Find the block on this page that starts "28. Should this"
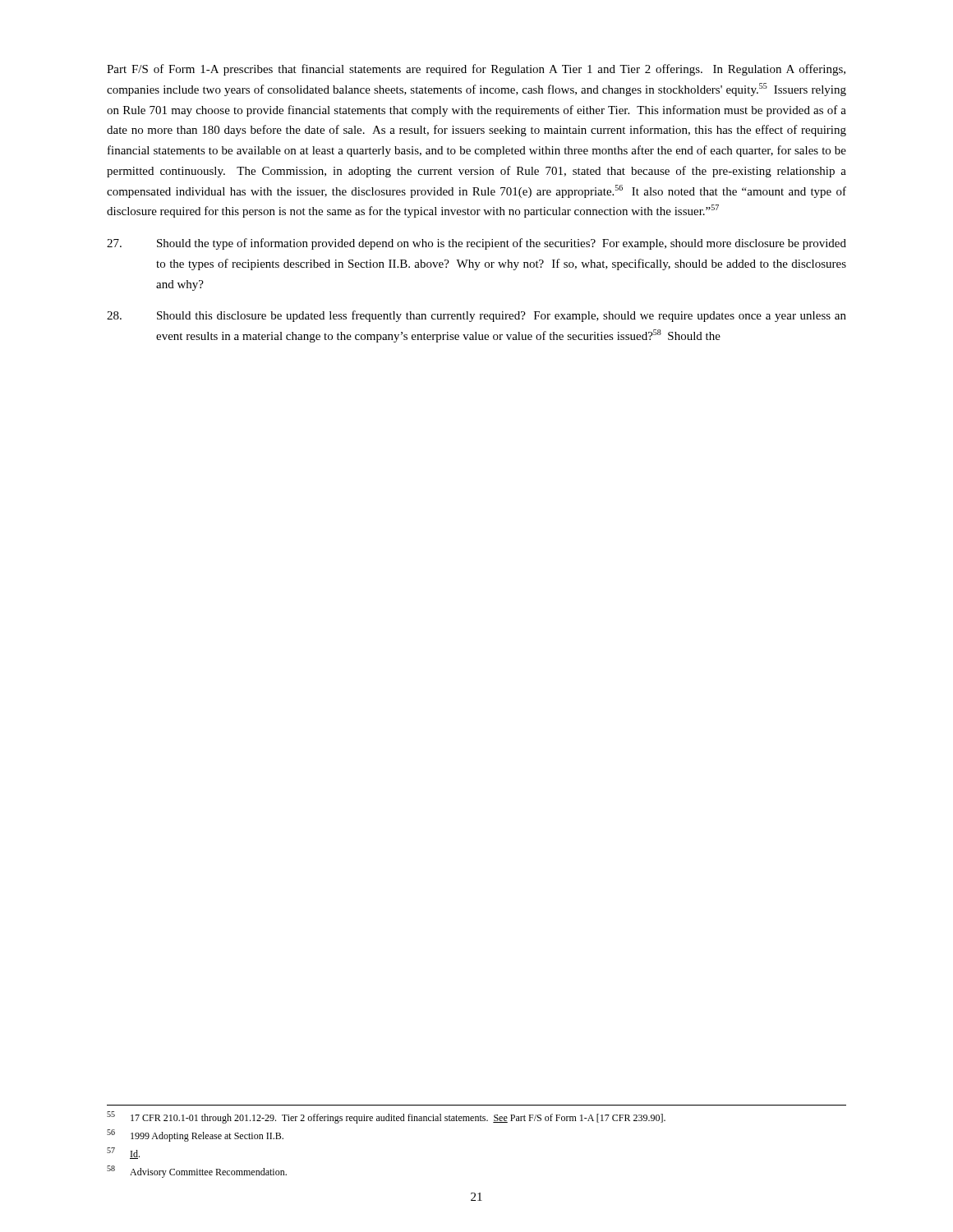The width and height of the screenshot is (953, 1232). pos(476,326)
